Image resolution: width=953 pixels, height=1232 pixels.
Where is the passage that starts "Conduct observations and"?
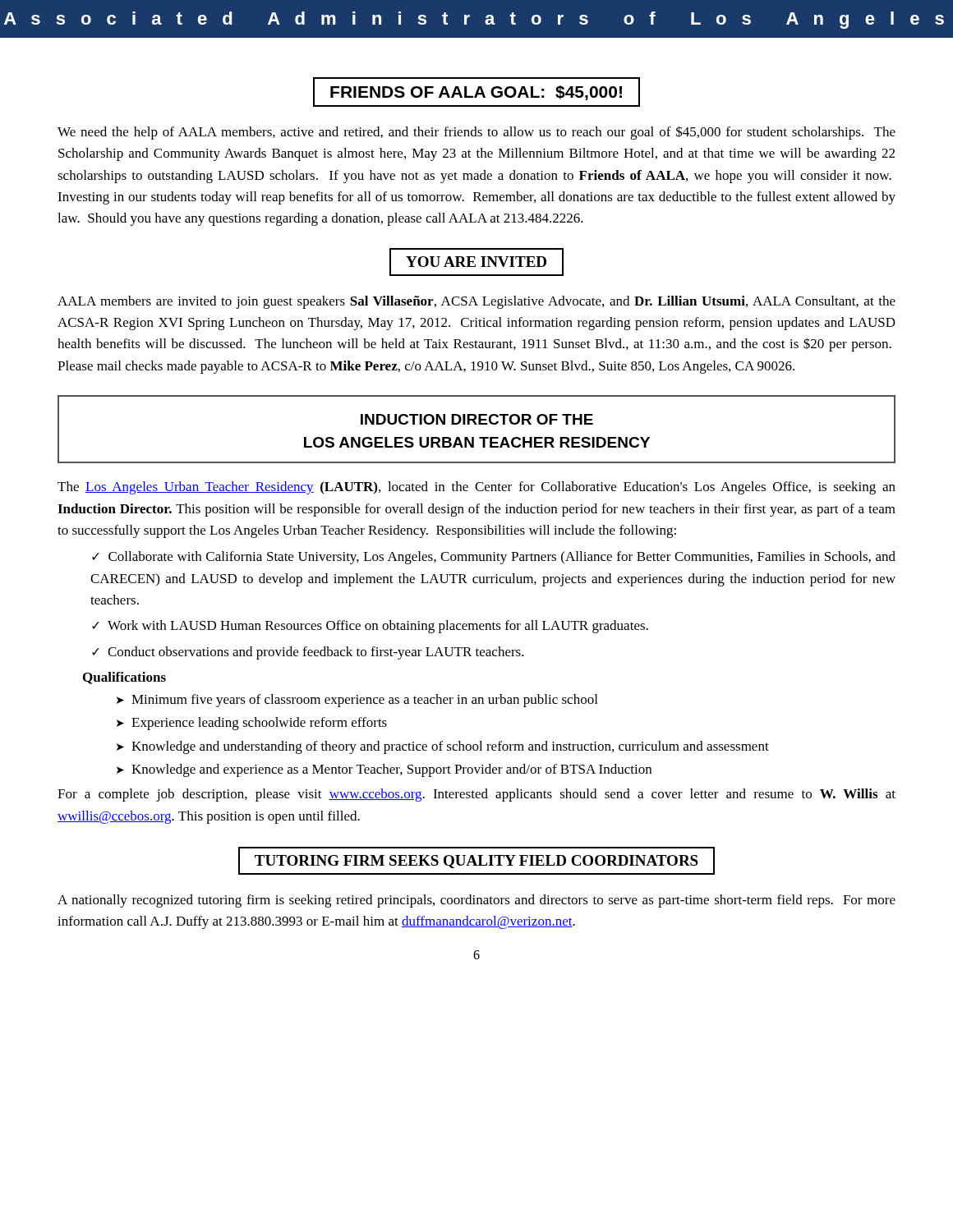[x=316, y=651]
